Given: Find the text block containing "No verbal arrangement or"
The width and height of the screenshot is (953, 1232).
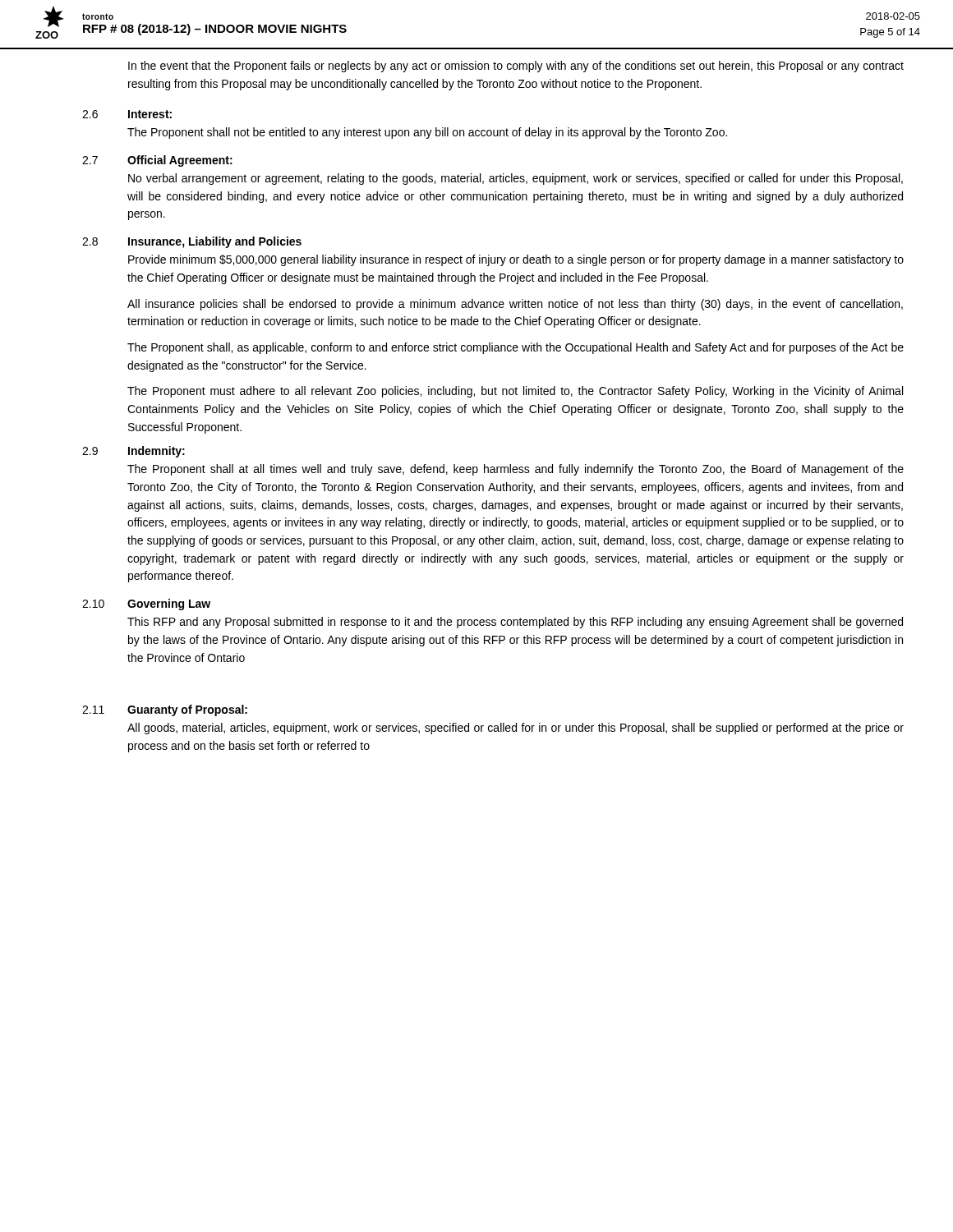Looking at the screenshot, I should [x=516, y=196].
